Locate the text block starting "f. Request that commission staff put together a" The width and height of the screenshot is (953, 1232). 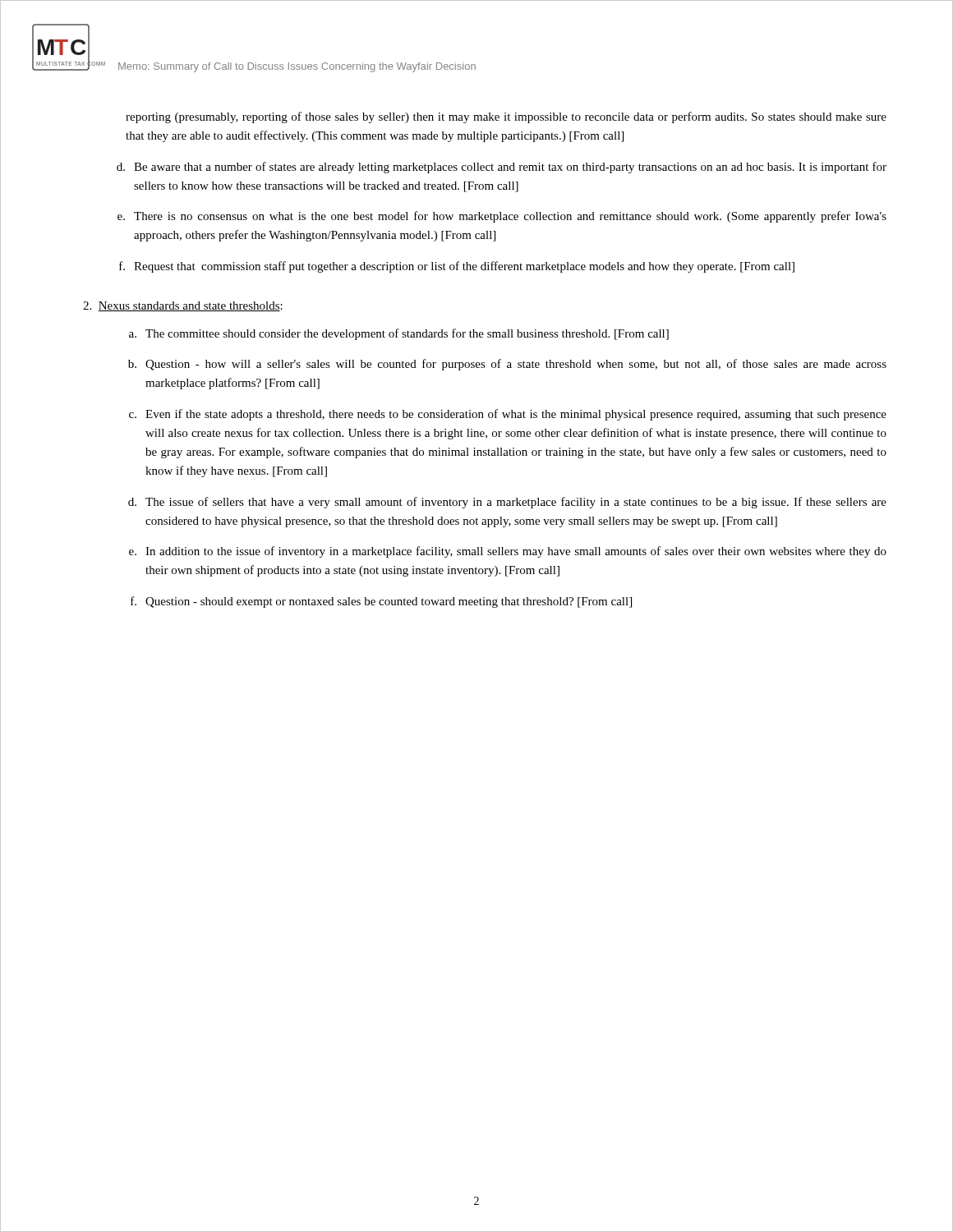pos(485,266)
